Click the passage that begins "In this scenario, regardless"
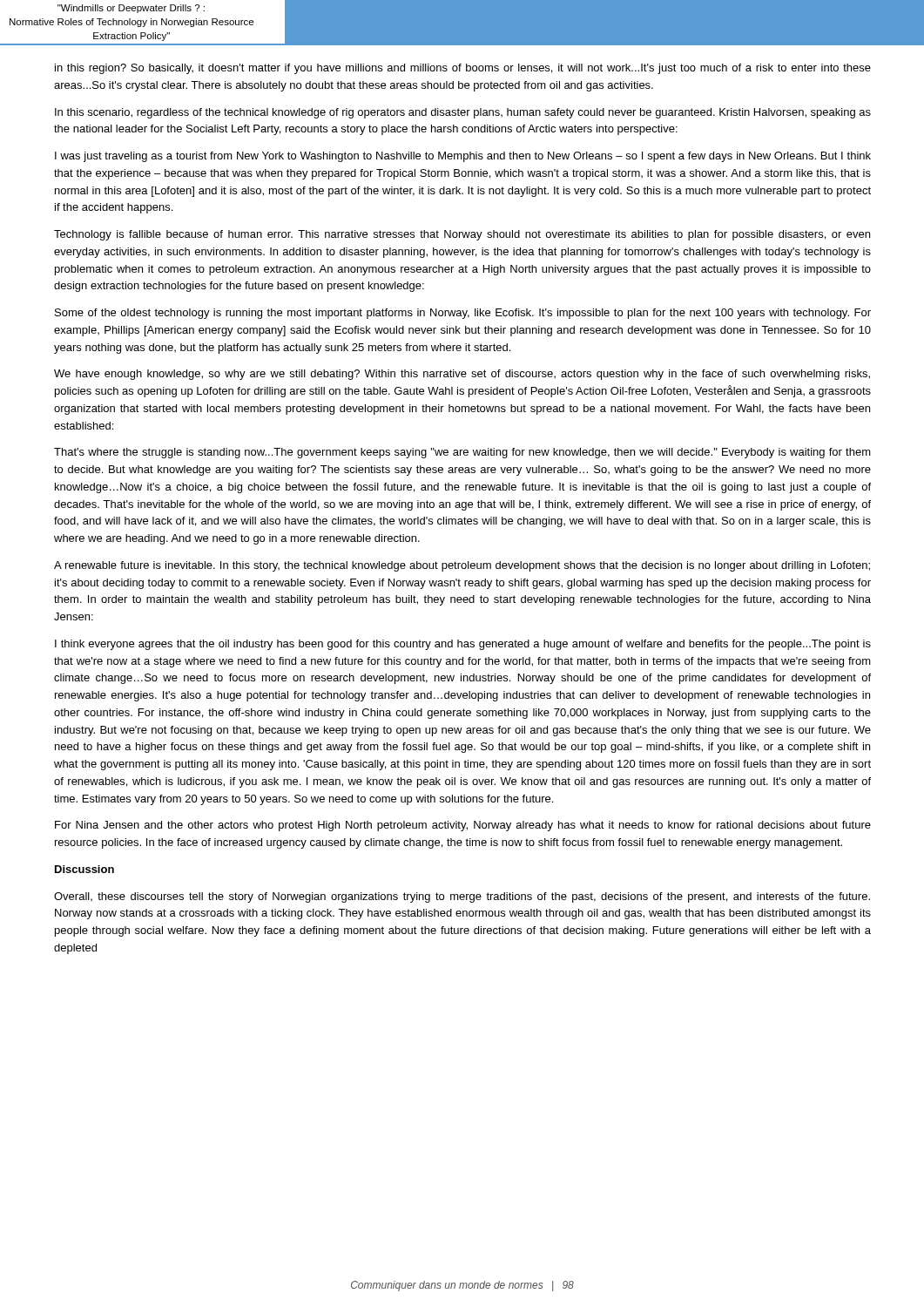The image size is (924, 1307). coord(462,120)
